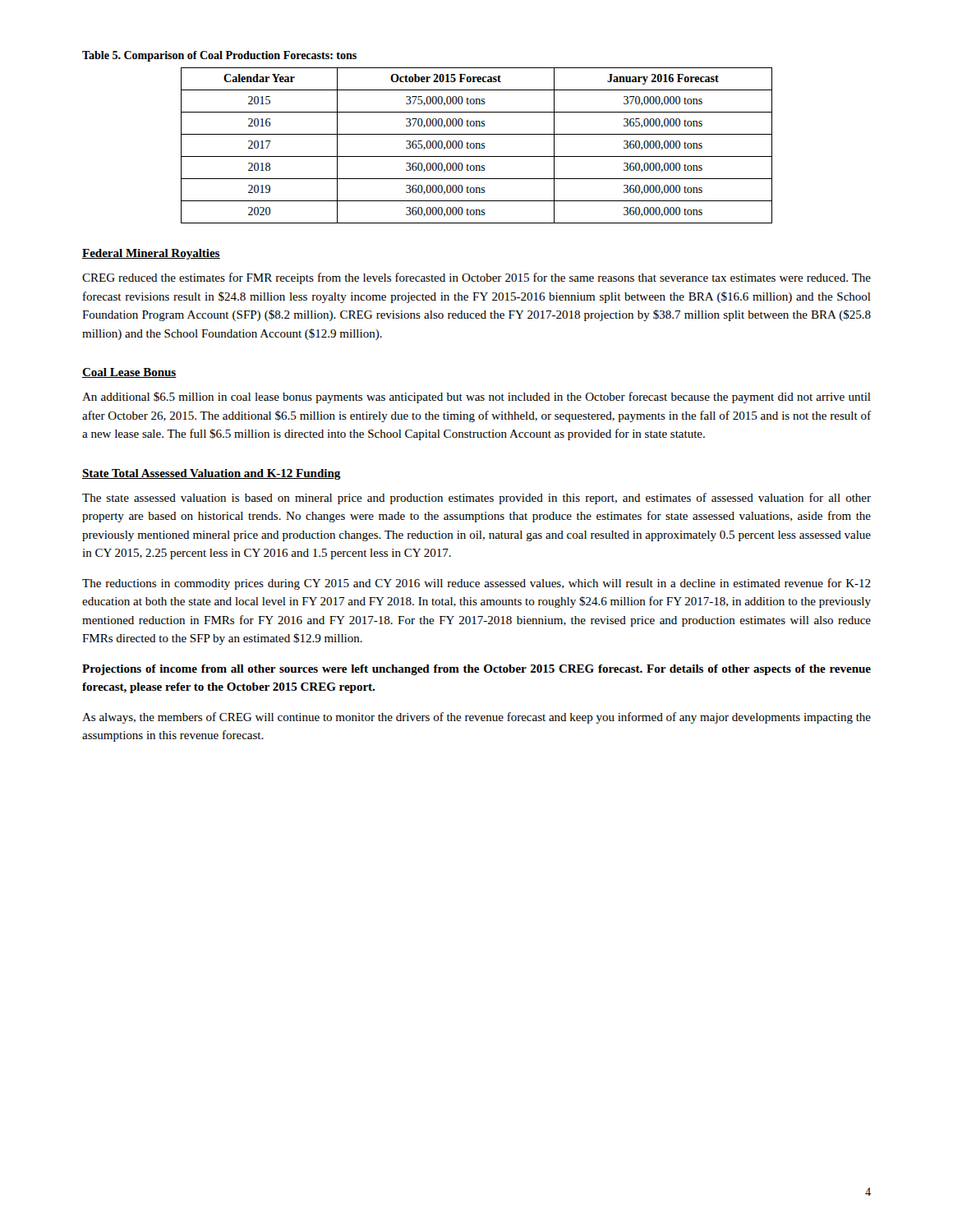Click on the section header containing "Coal Lease Bonus"
Viewport: 953px width, 1232px height.
(129, 372)
